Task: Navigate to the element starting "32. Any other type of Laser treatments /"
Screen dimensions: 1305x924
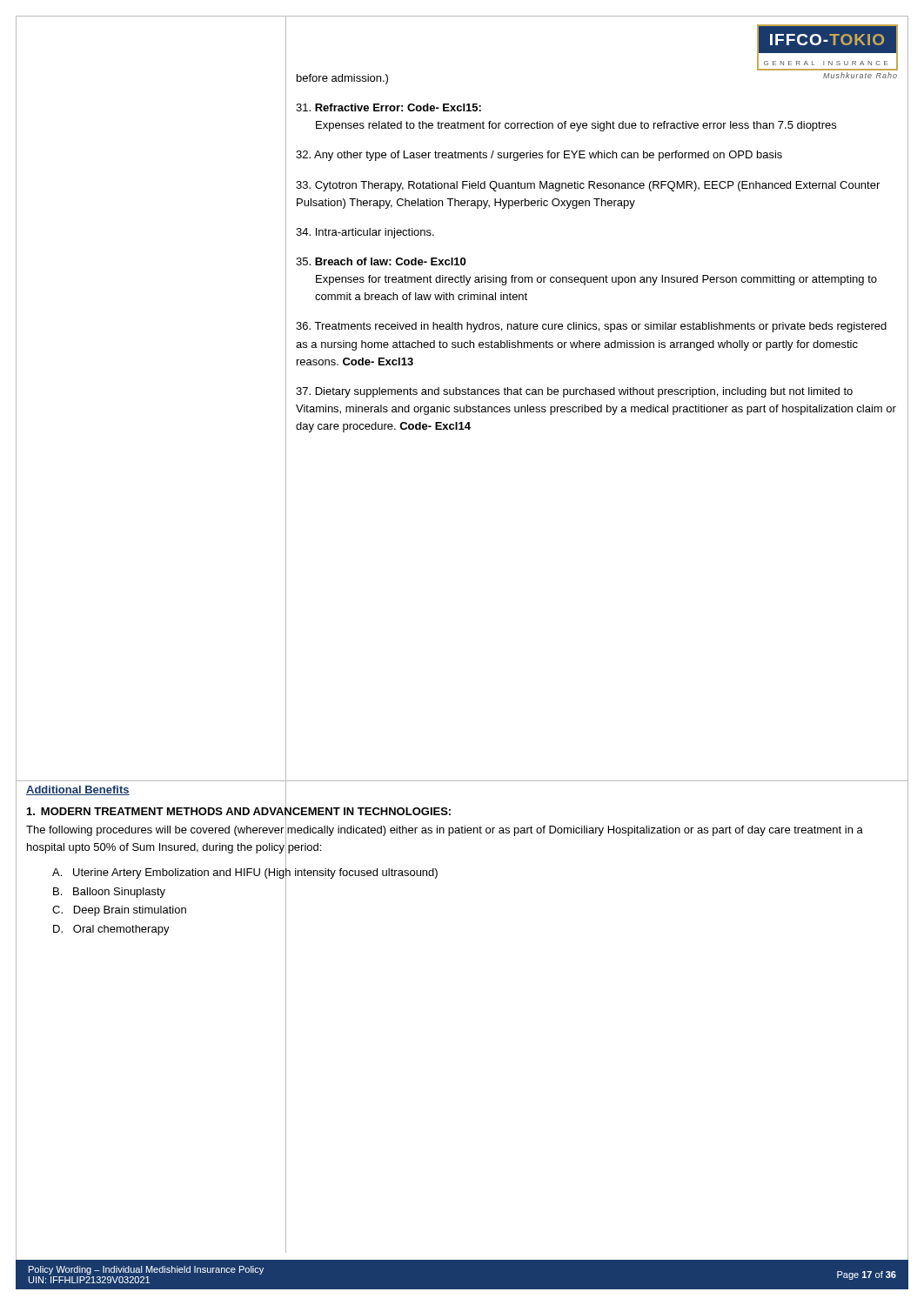Action: (x=539, y=155)
